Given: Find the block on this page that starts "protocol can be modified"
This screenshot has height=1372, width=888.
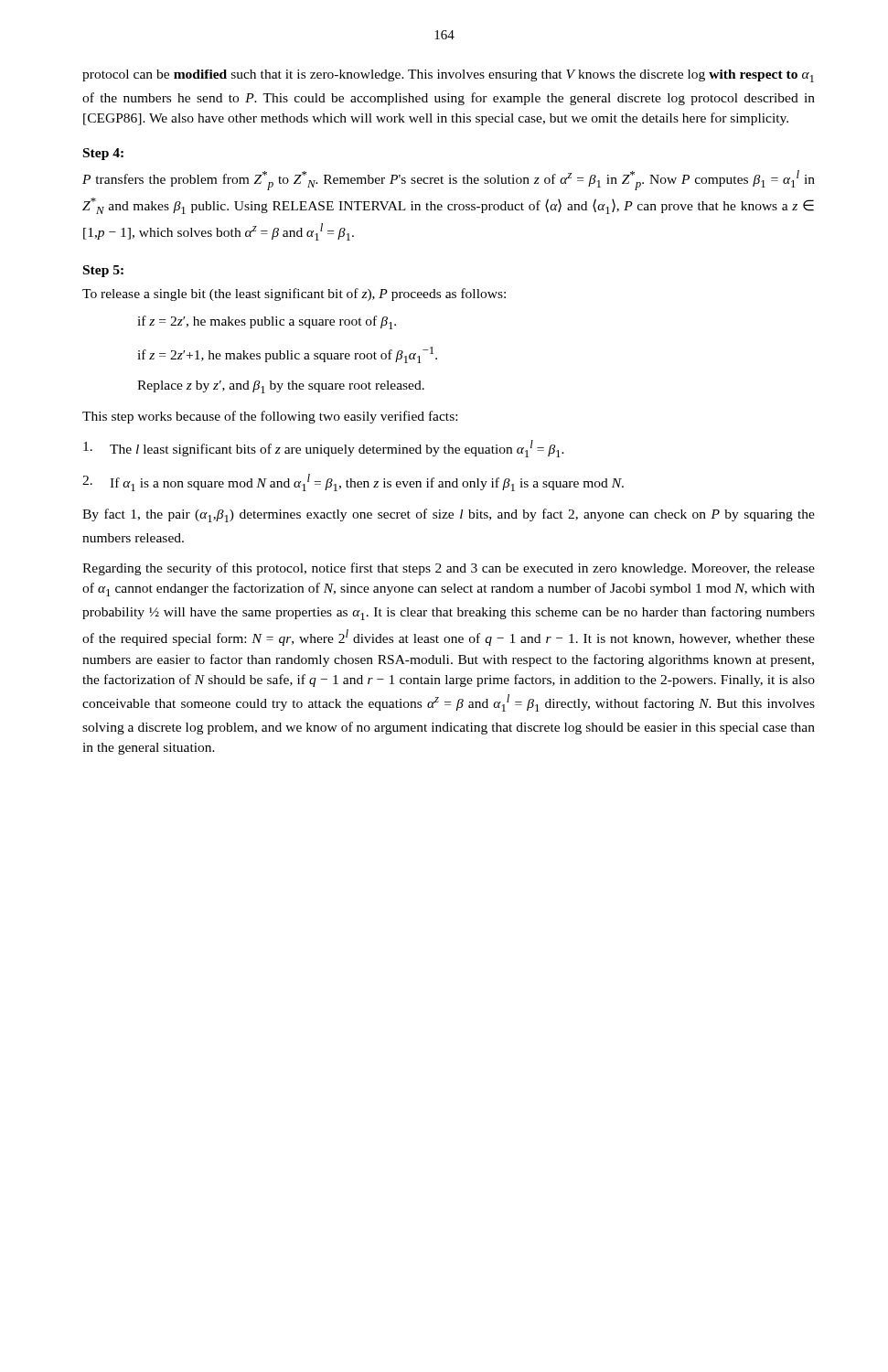Looking at the screenshot, I should [x=449, y=96].
